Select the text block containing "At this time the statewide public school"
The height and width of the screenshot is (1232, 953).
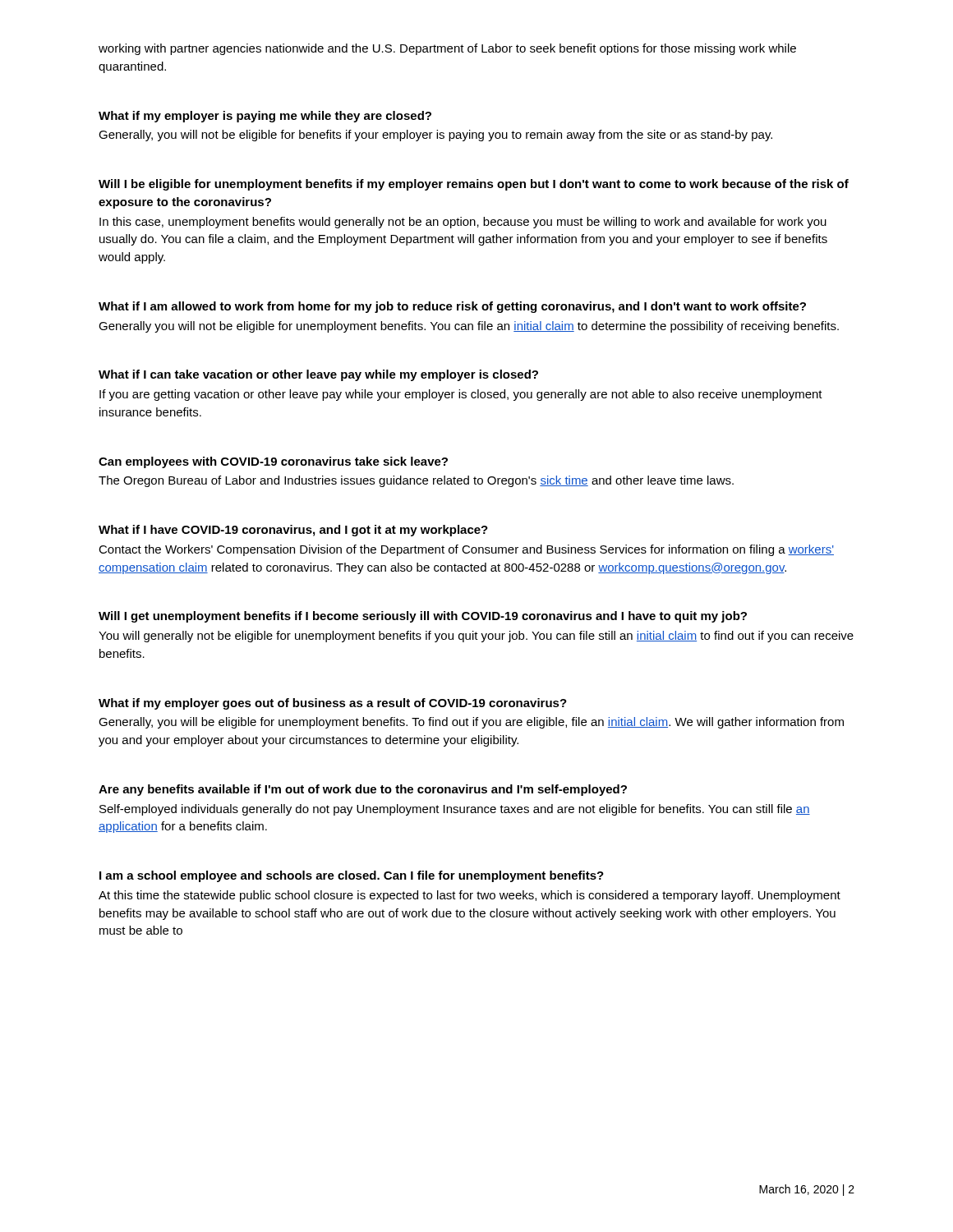coord(469,912)
